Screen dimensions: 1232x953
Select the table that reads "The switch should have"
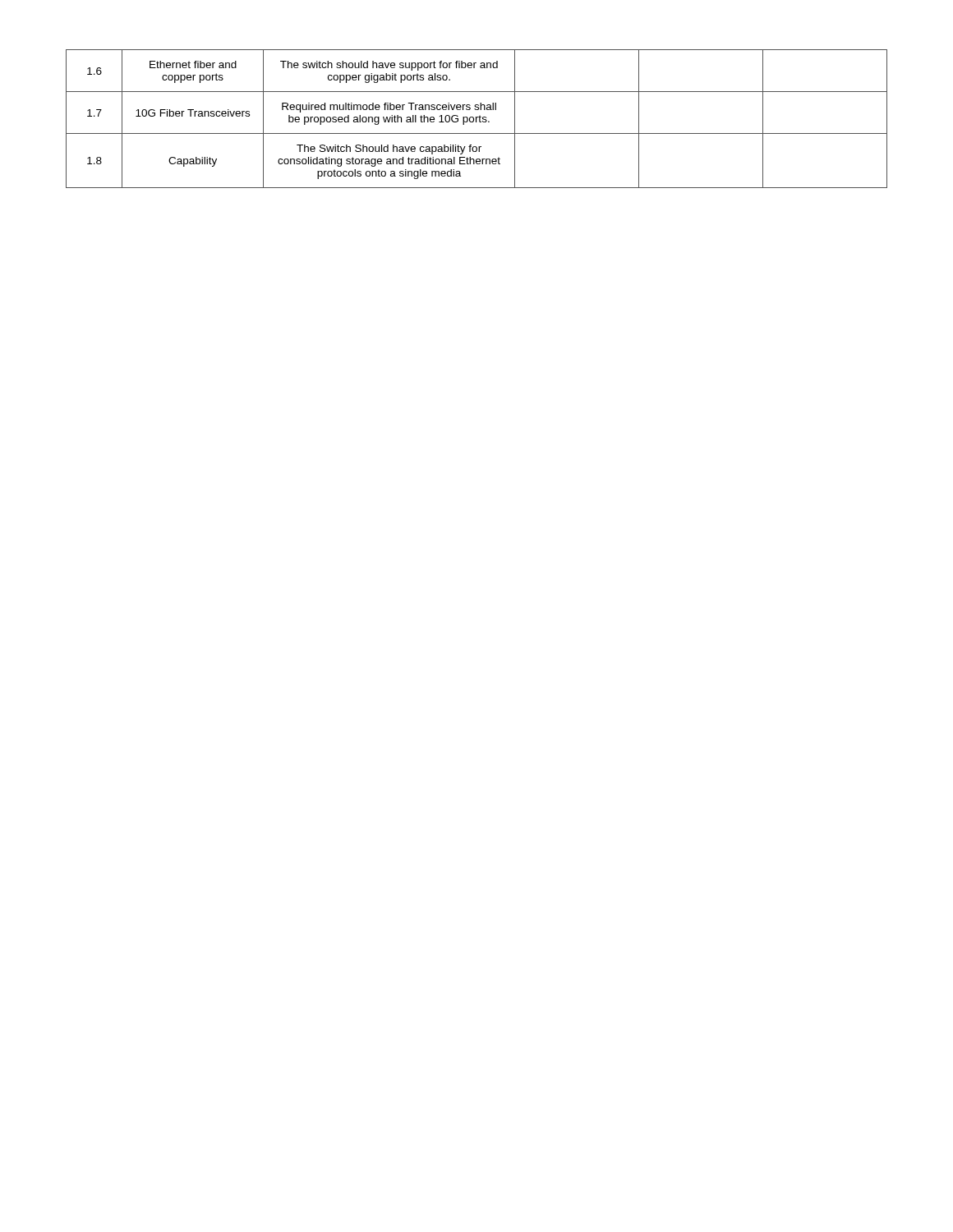(476, 119)
